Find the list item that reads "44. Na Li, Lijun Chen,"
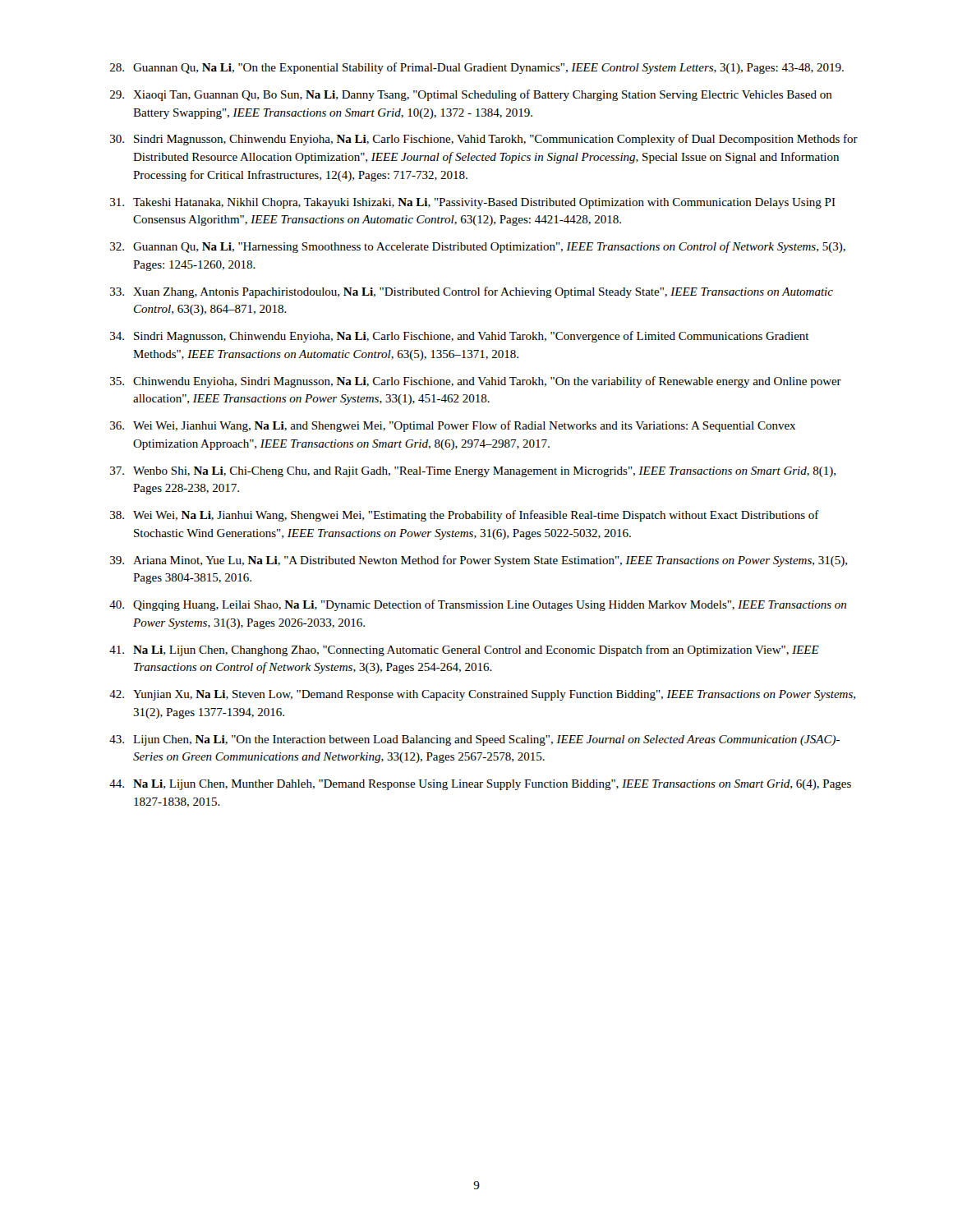Screen dimensions: 1232x953 tap(476, 793)
